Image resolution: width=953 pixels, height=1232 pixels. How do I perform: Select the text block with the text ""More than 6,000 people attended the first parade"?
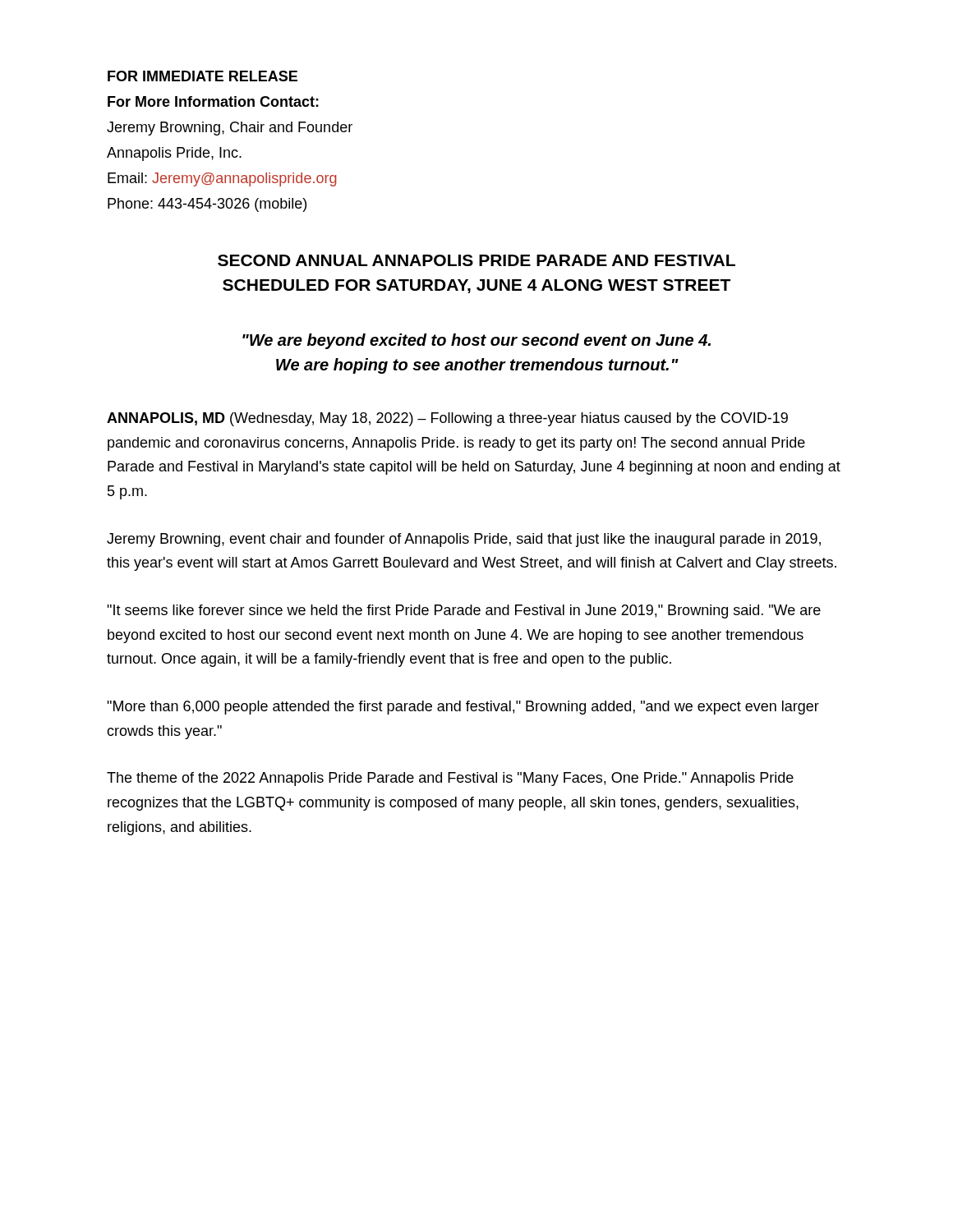(x=476, y=719)
